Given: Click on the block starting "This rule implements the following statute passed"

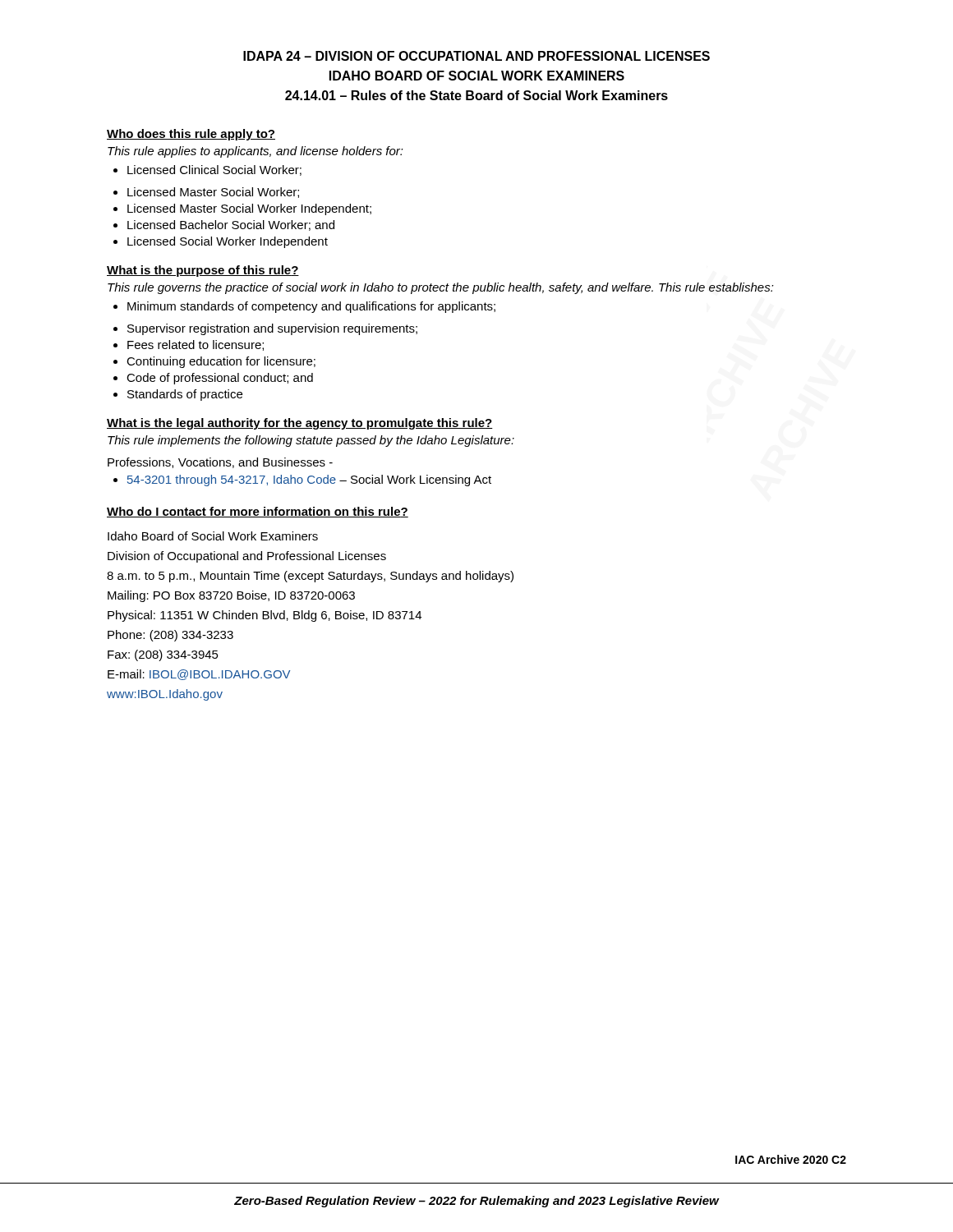Looking at the screenshot, I should pos(311,440).
